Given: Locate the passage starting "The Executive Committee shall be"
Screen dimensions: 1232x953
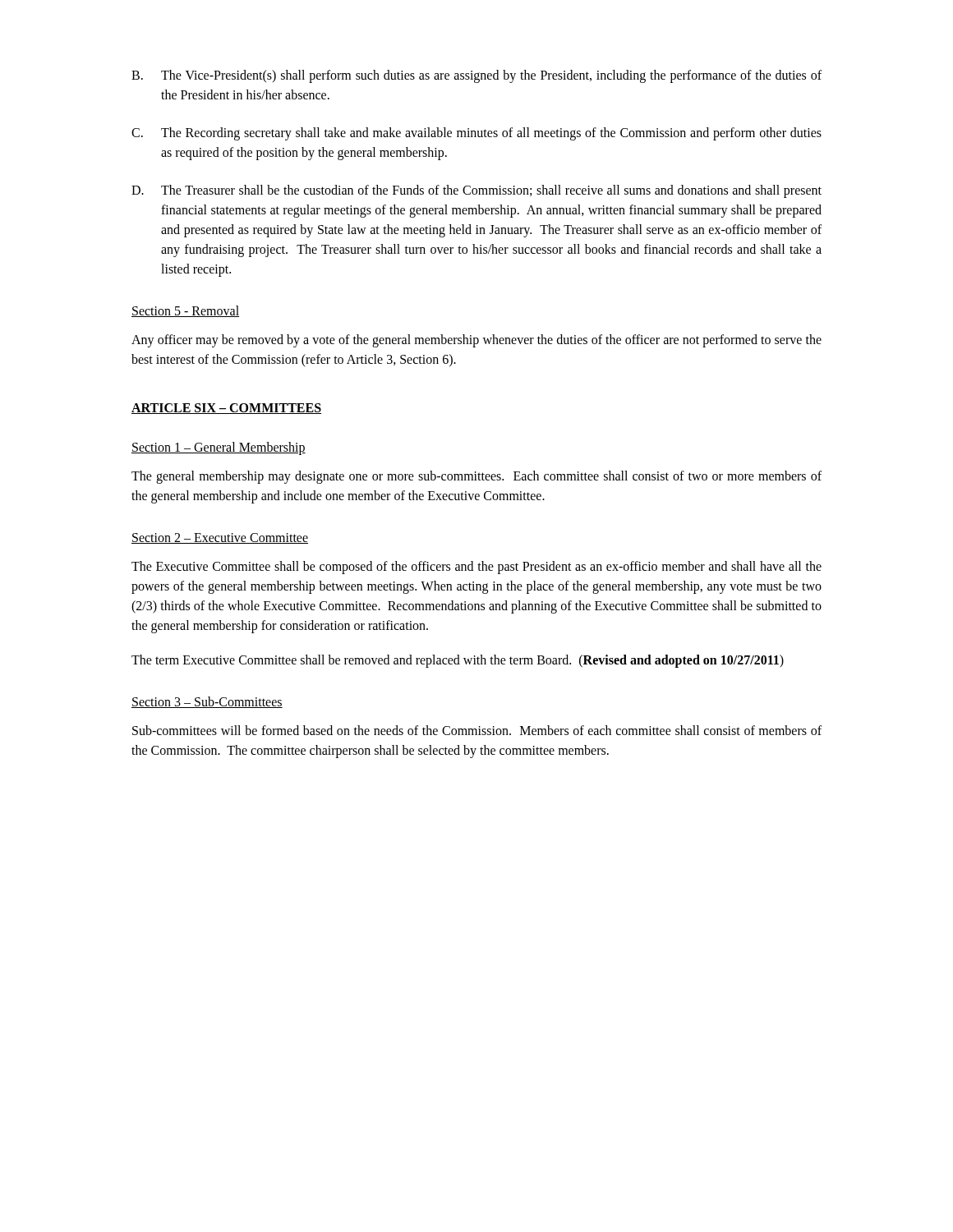Looking at the screenshot, I should (476, 596).
